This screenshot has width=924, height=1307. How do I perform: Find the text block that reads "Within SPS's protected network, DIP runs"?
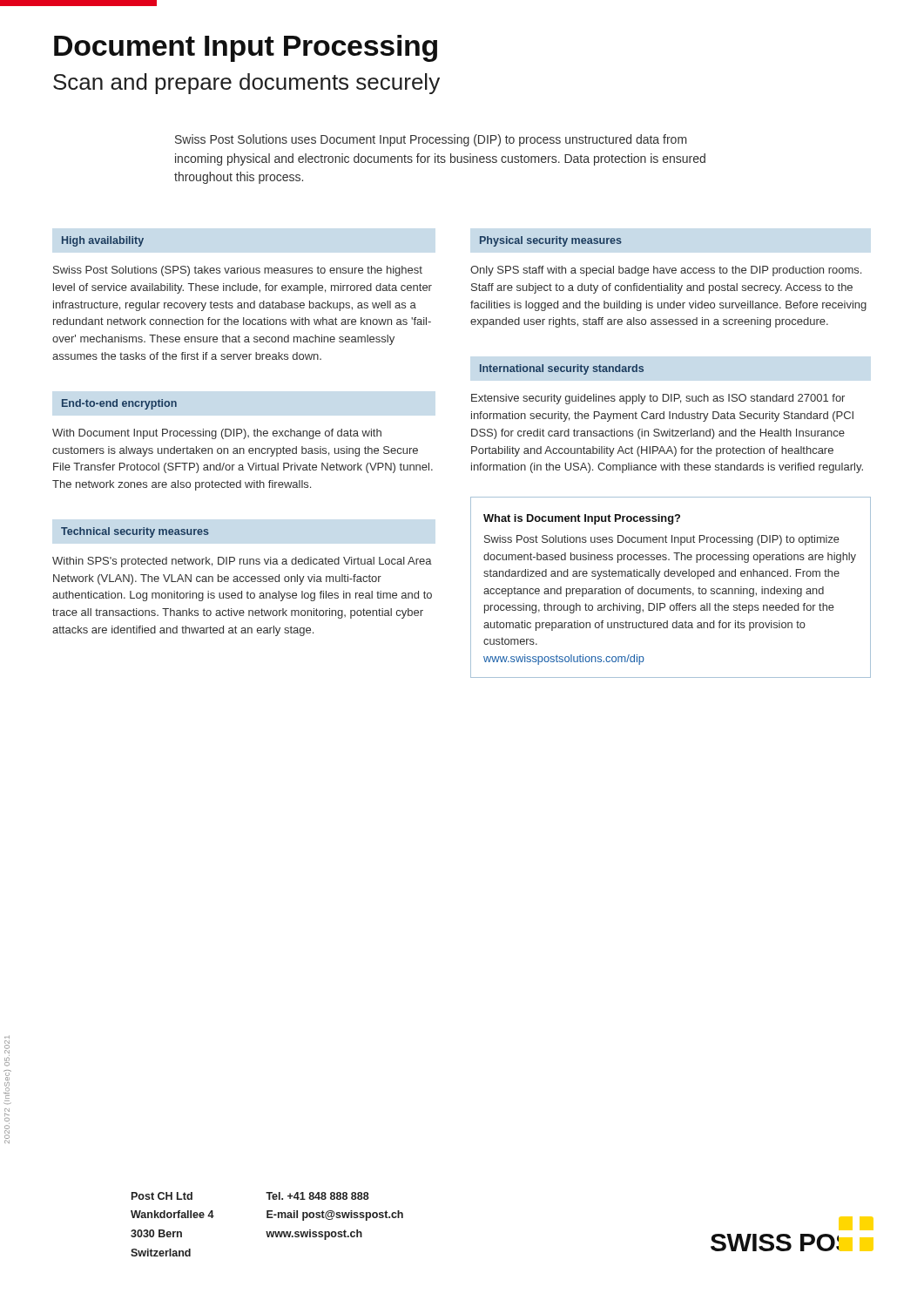click(242, 595)
